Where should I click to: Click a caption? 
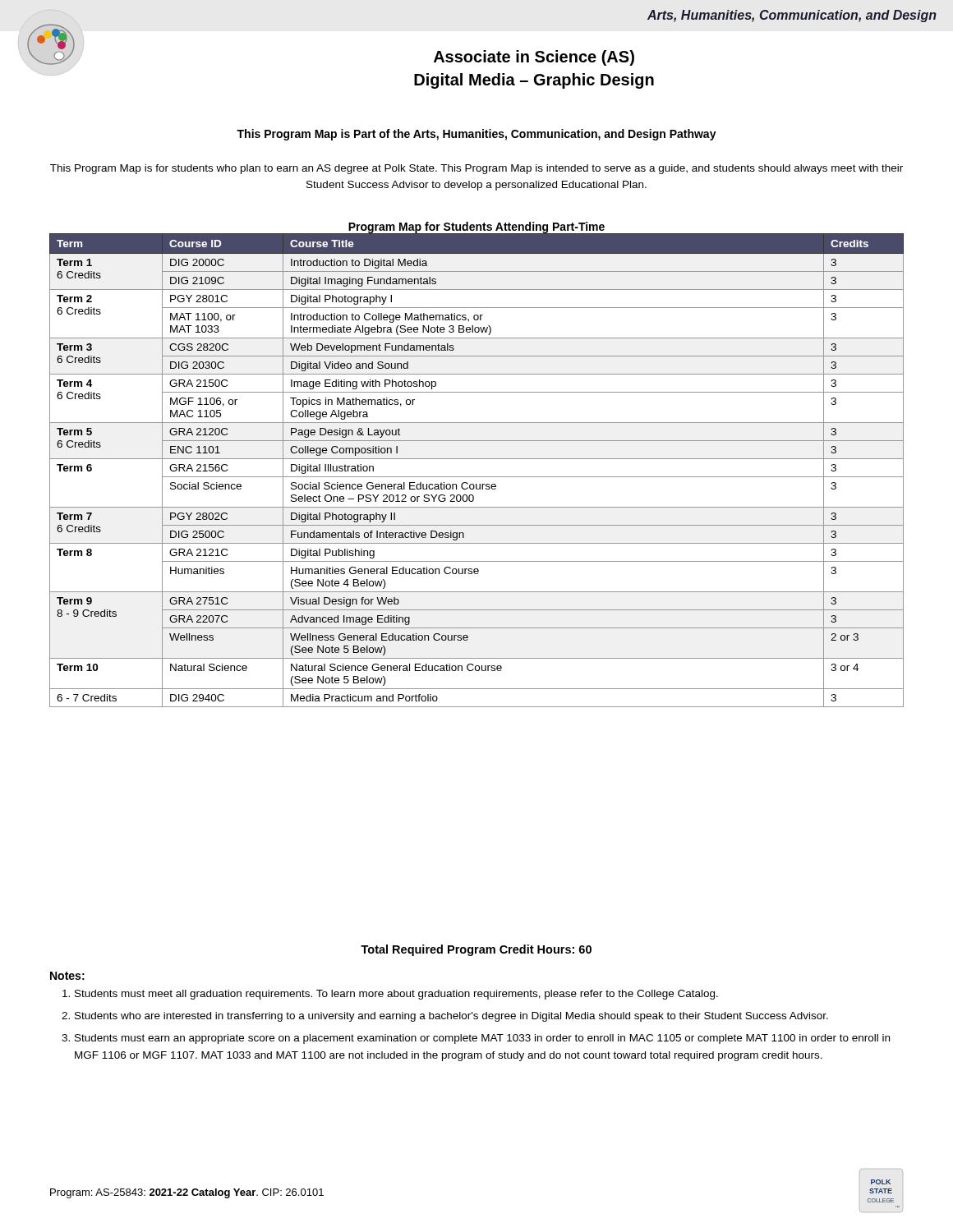point(476,227)
